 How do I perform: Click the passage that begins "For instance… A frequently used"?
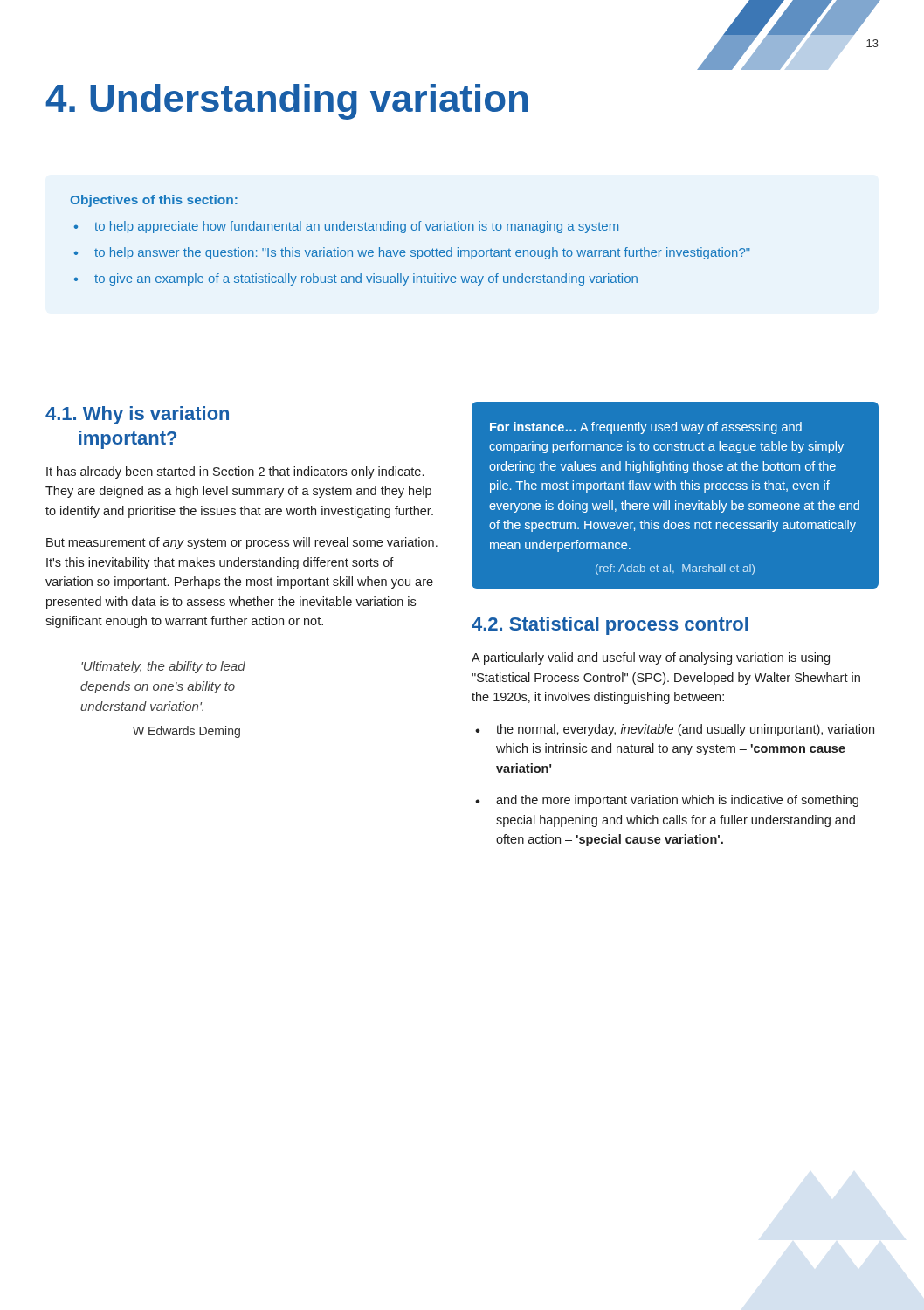[675, 496]
